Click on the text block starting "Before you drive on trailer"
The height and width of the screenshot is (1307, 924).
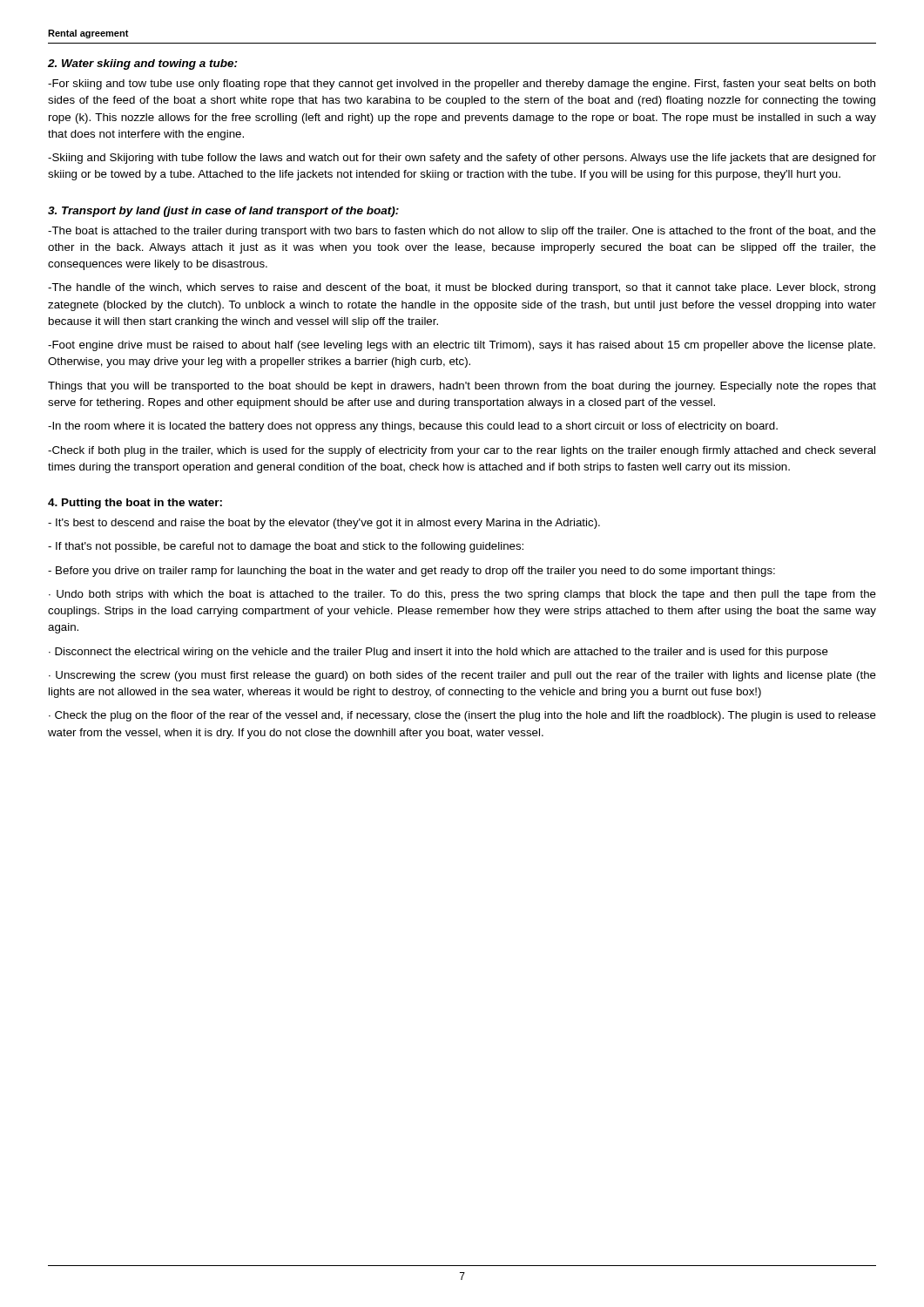[x=412, y=570]
